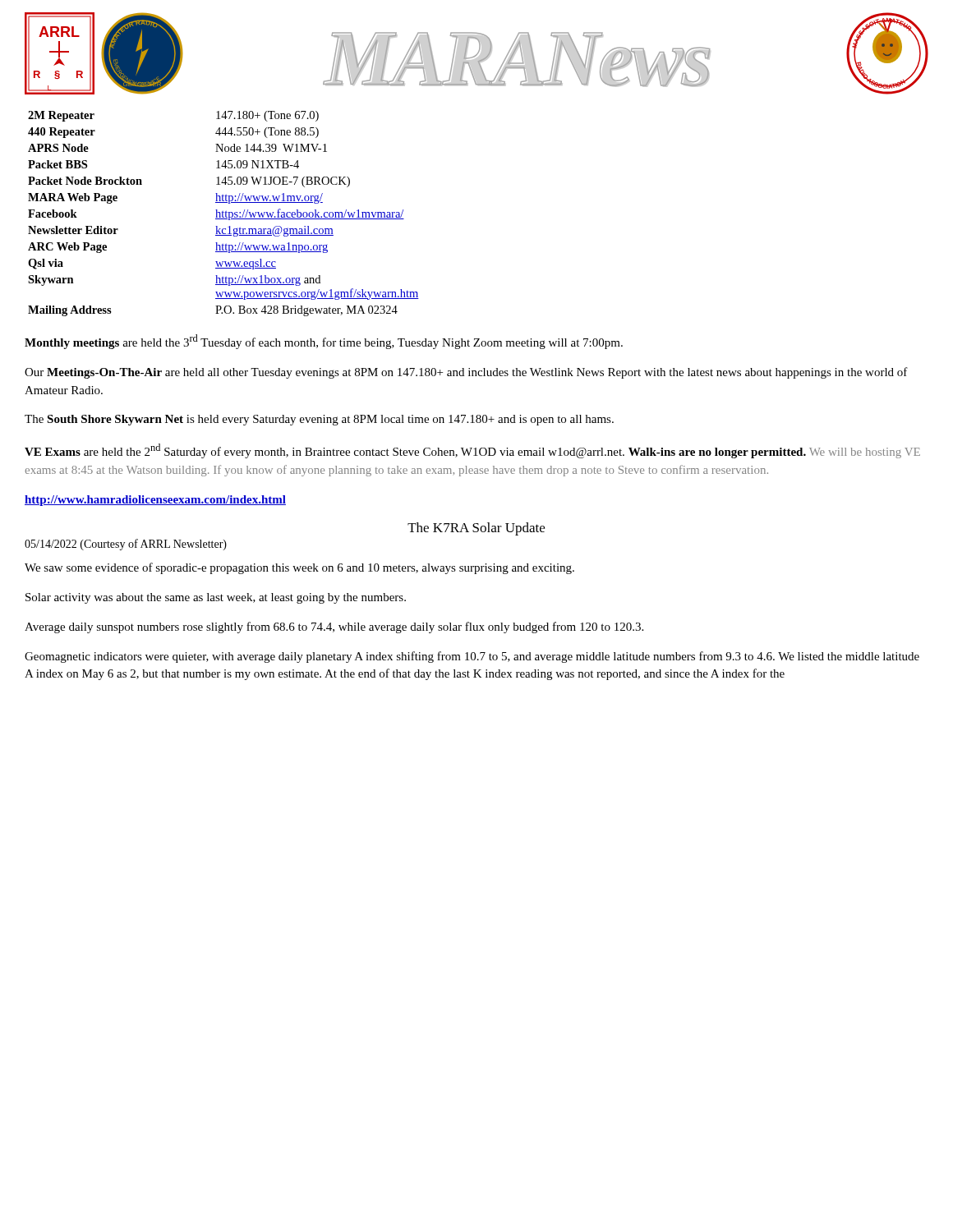Click on the table containing "MARA Web Page"
Screen dimensions: 1232x953
(476, 212)
